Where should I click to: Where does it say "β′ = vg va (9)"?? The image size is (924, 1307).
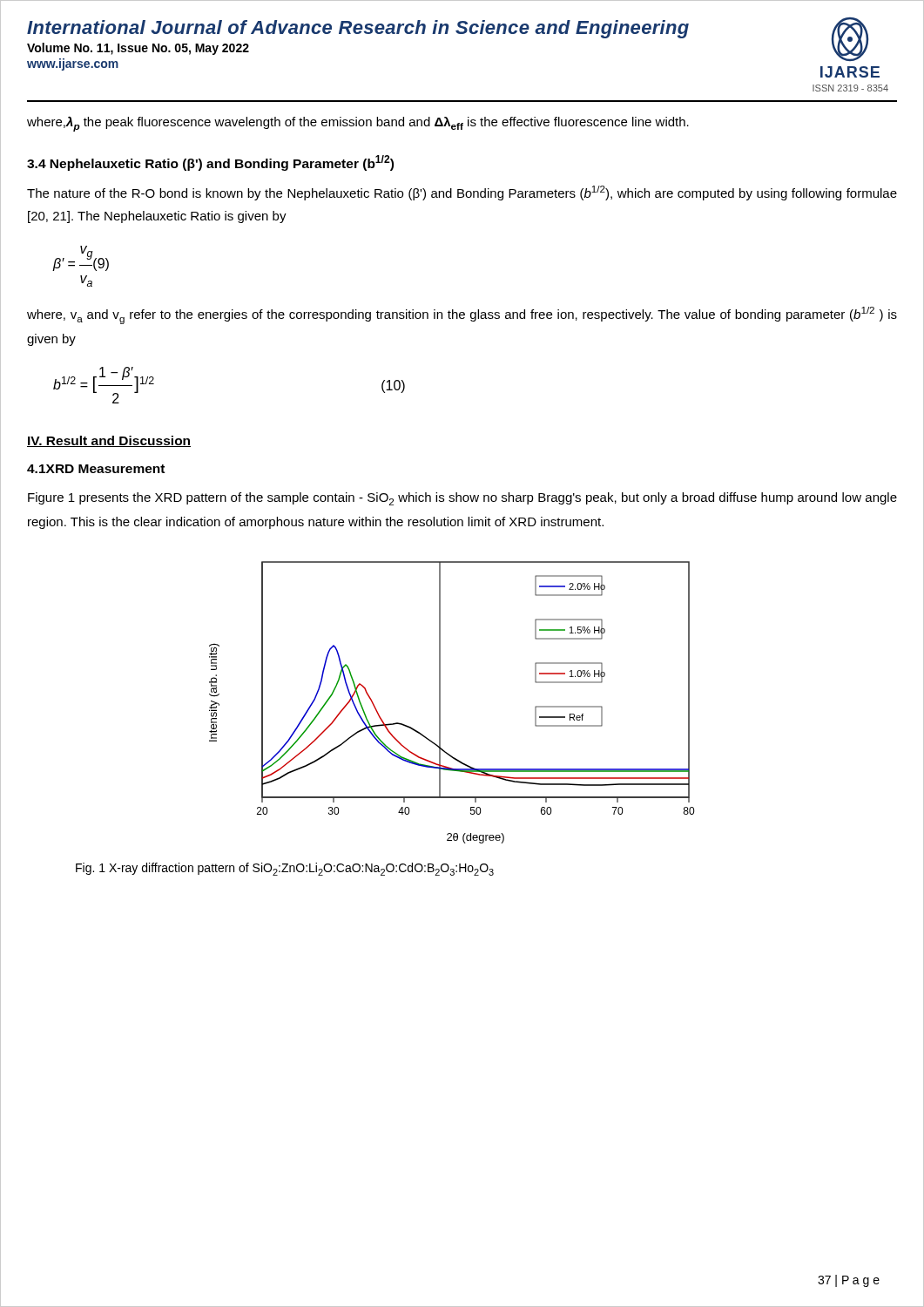pyautogui.click(x=81, y=265)
